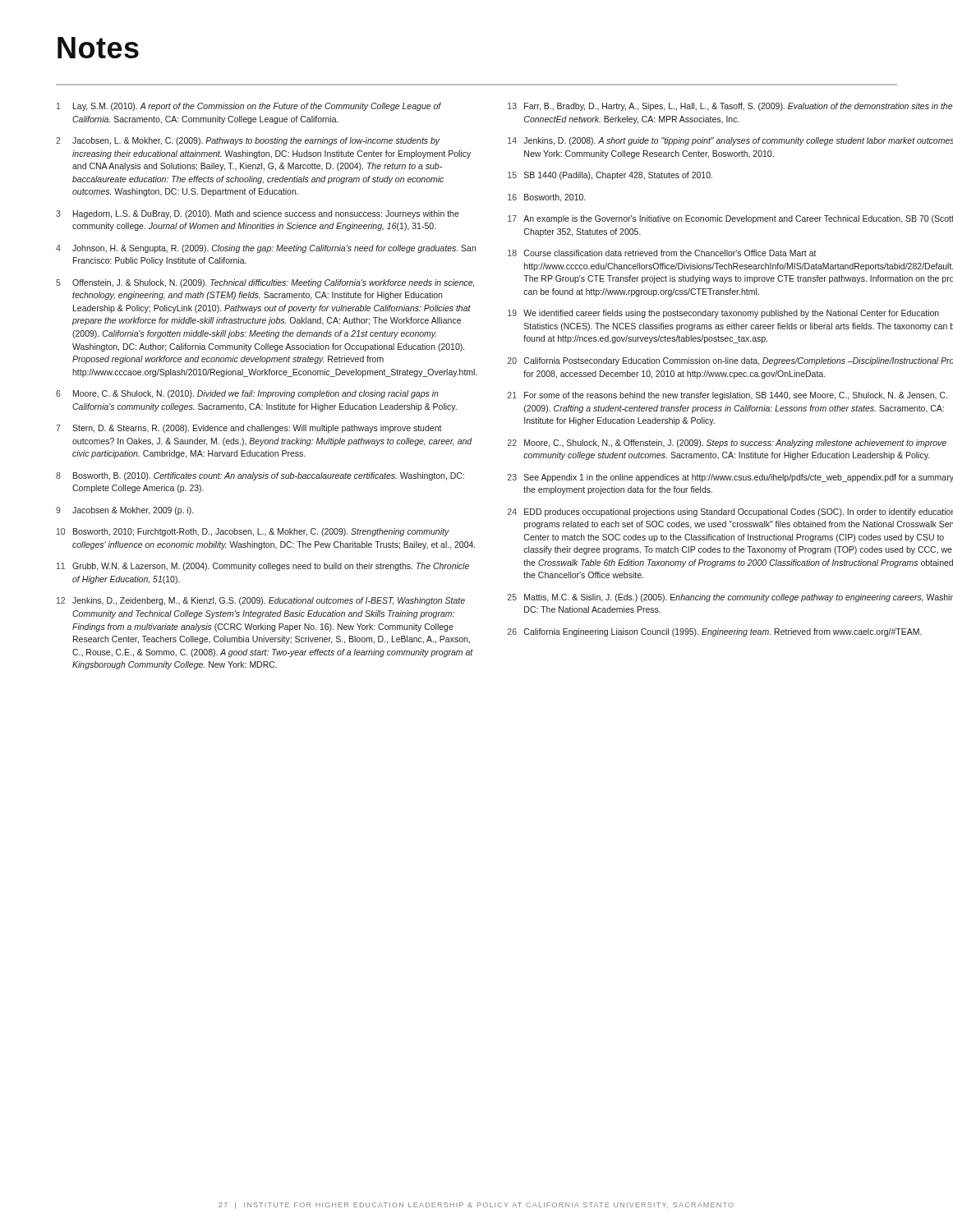
Task: Select the element starting "25 Mattis, M.C. &"
Action: tap(730, 604)
